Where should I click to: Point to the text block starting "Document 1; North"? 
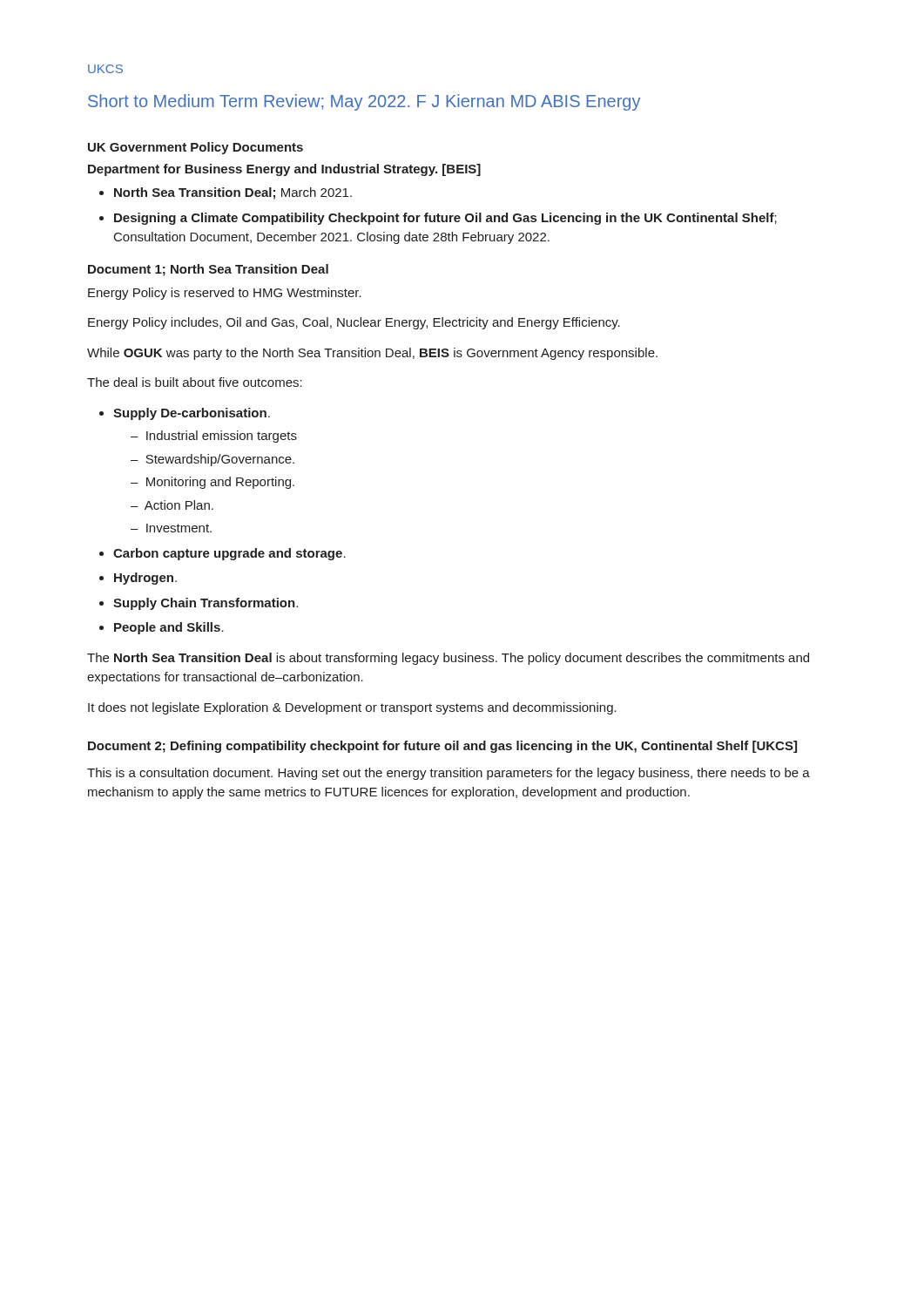[x=208, y=268]
